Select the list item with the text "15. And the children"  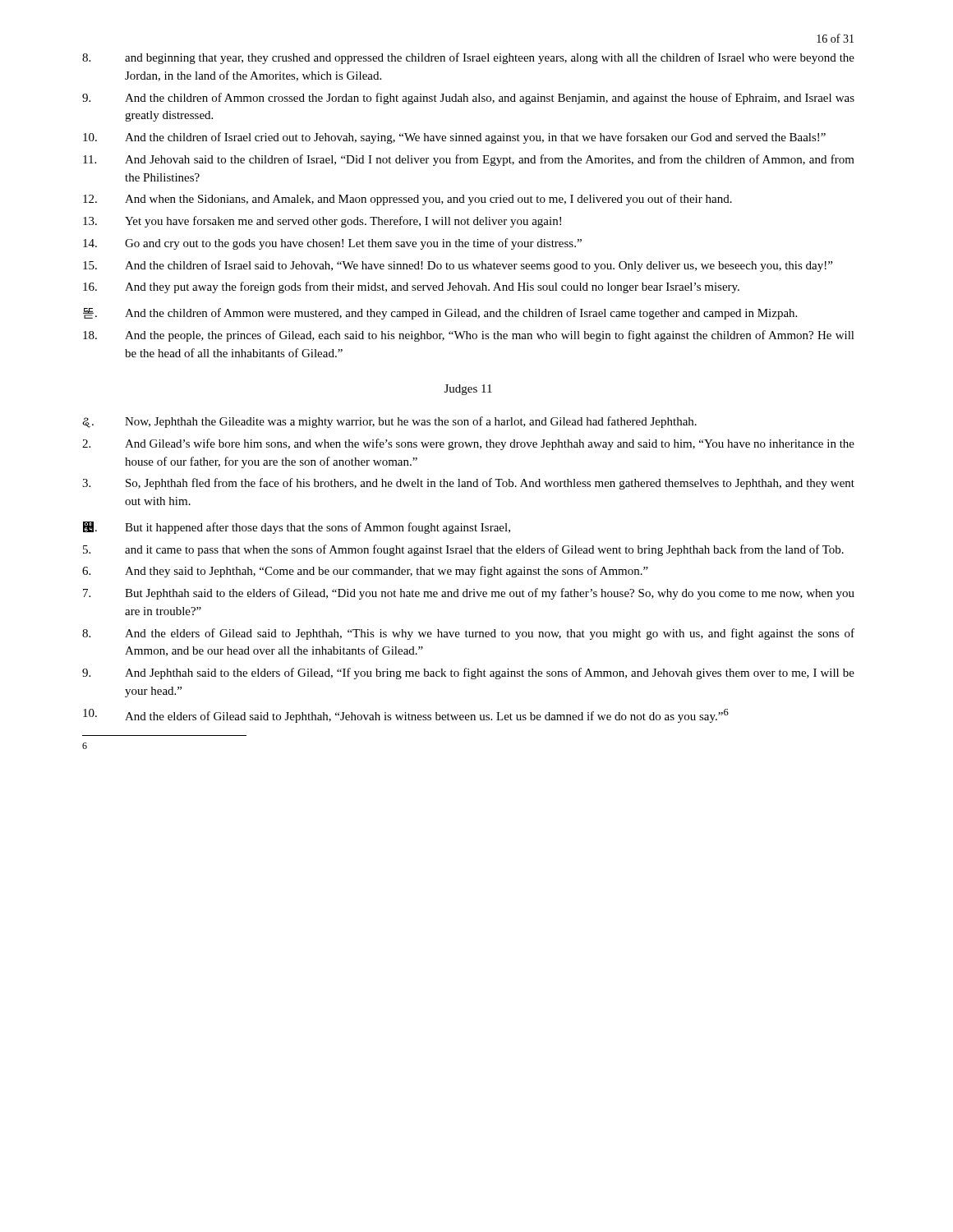(x=468, y=266)
